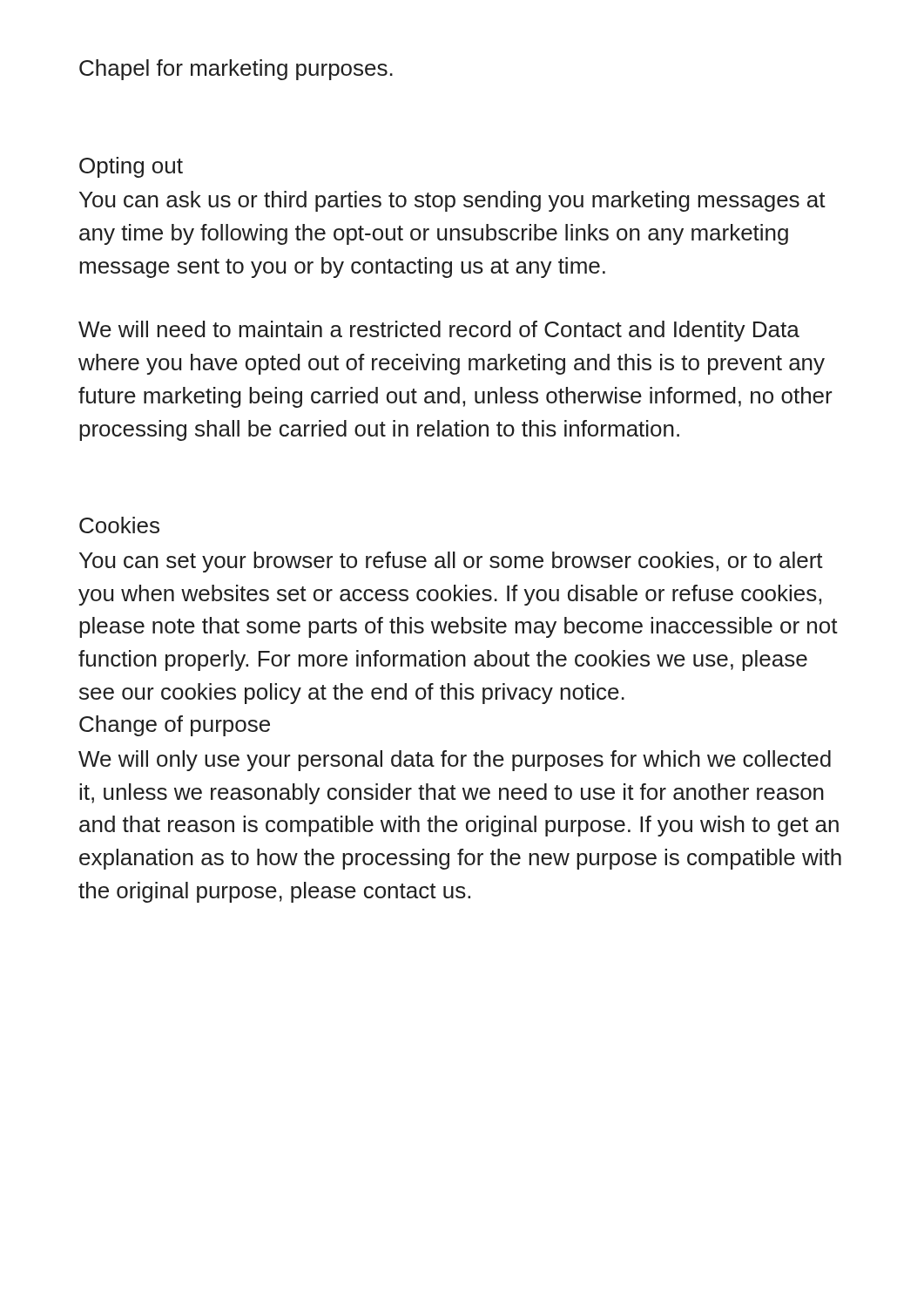The image size is (924, 1307).
Task: Point to the block beginning "You can ask us or third parties to"
Action: tap(452, 233)
